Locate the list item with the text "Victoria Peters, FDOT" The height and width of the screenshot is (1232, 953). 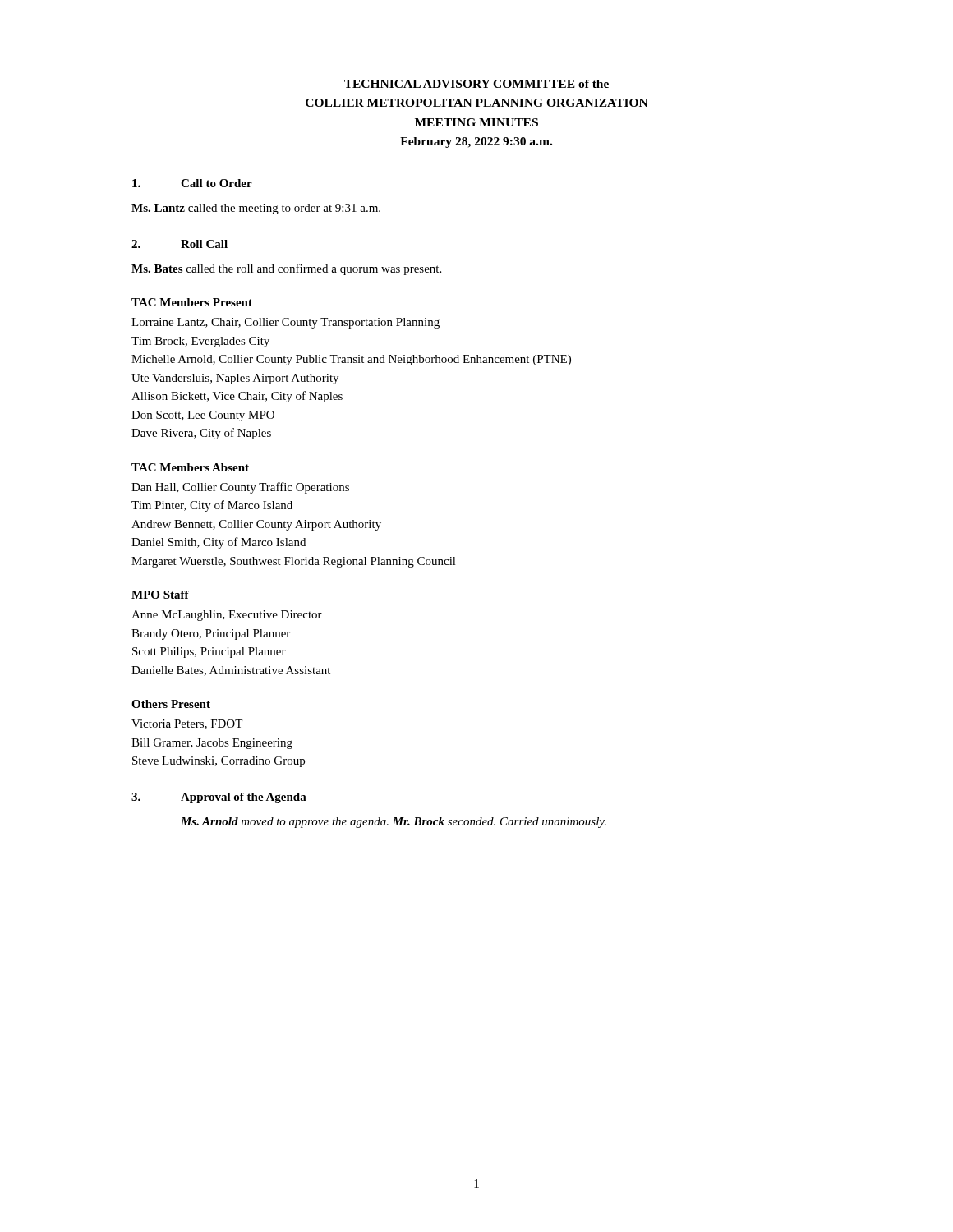pyautogui.click(x=187, y=724)
